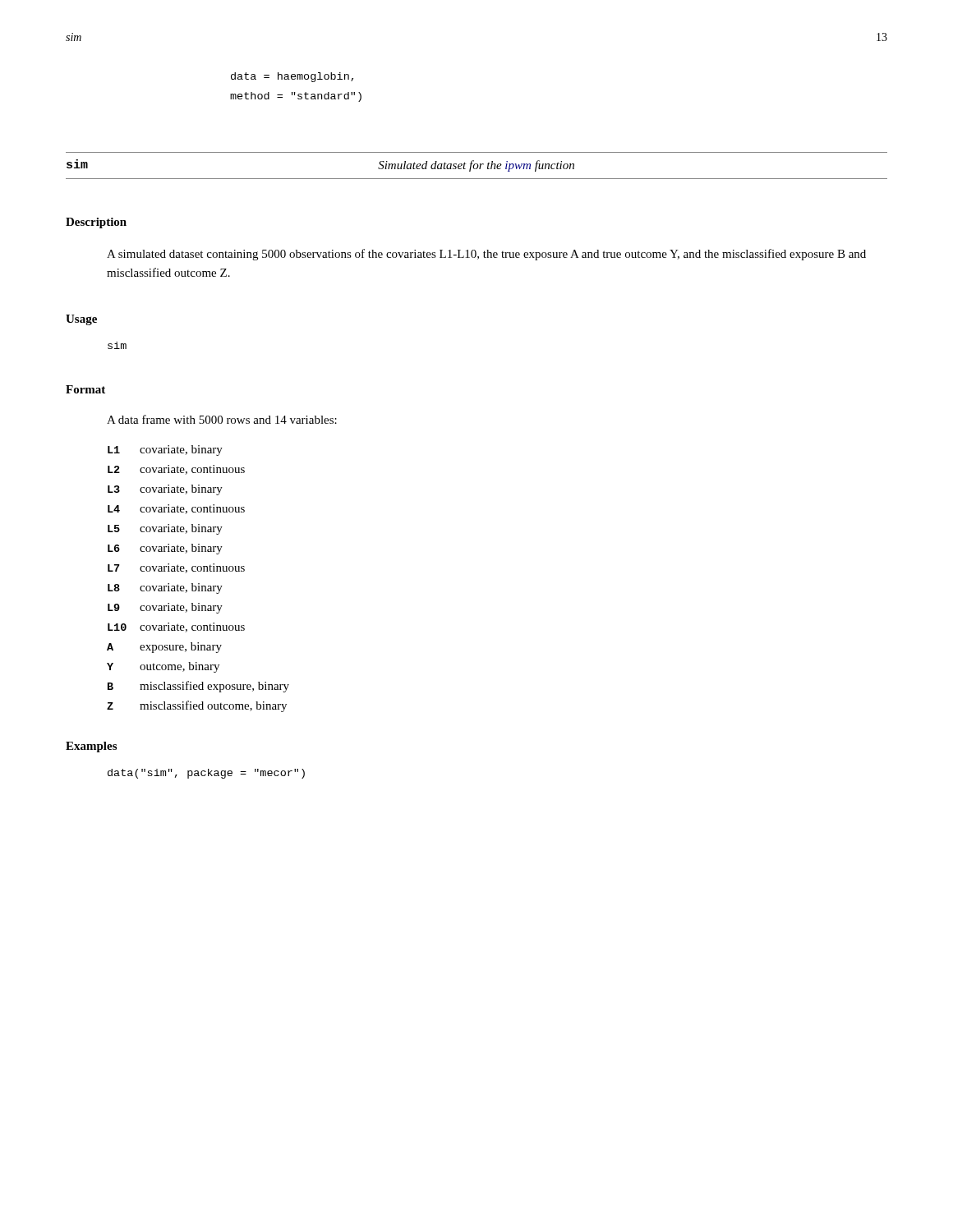Screen dimensions: 1232x953
Task: Navigate to the element starting "B misclassified exposure, binary"
Action: pos(198,687)
